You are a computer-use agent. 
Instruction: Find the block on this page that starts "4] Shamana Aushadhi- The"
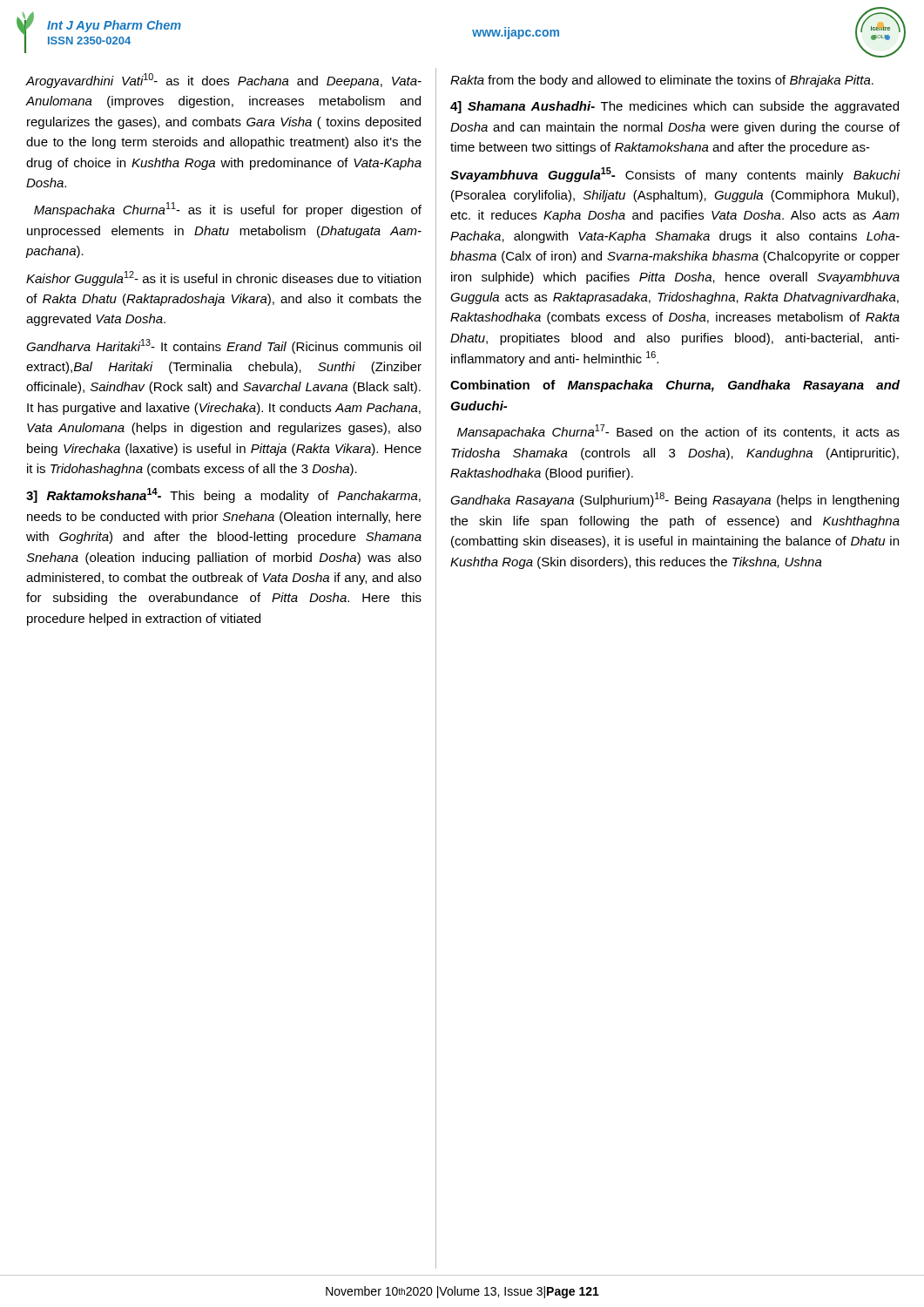tap(675, 127)
